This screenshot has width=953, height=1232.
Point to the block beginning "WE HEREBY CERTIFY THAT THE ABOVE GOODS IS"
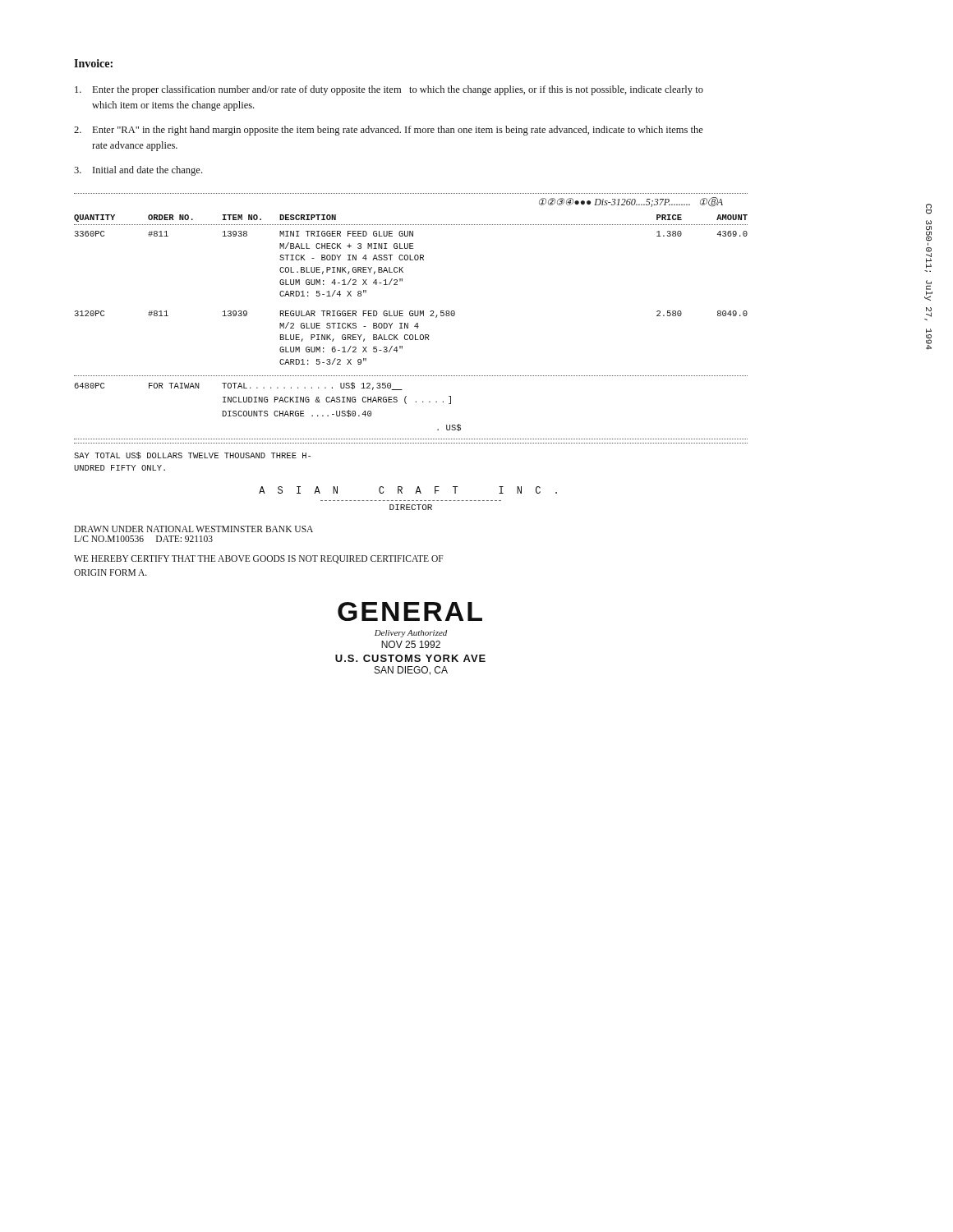pos(259,566)
